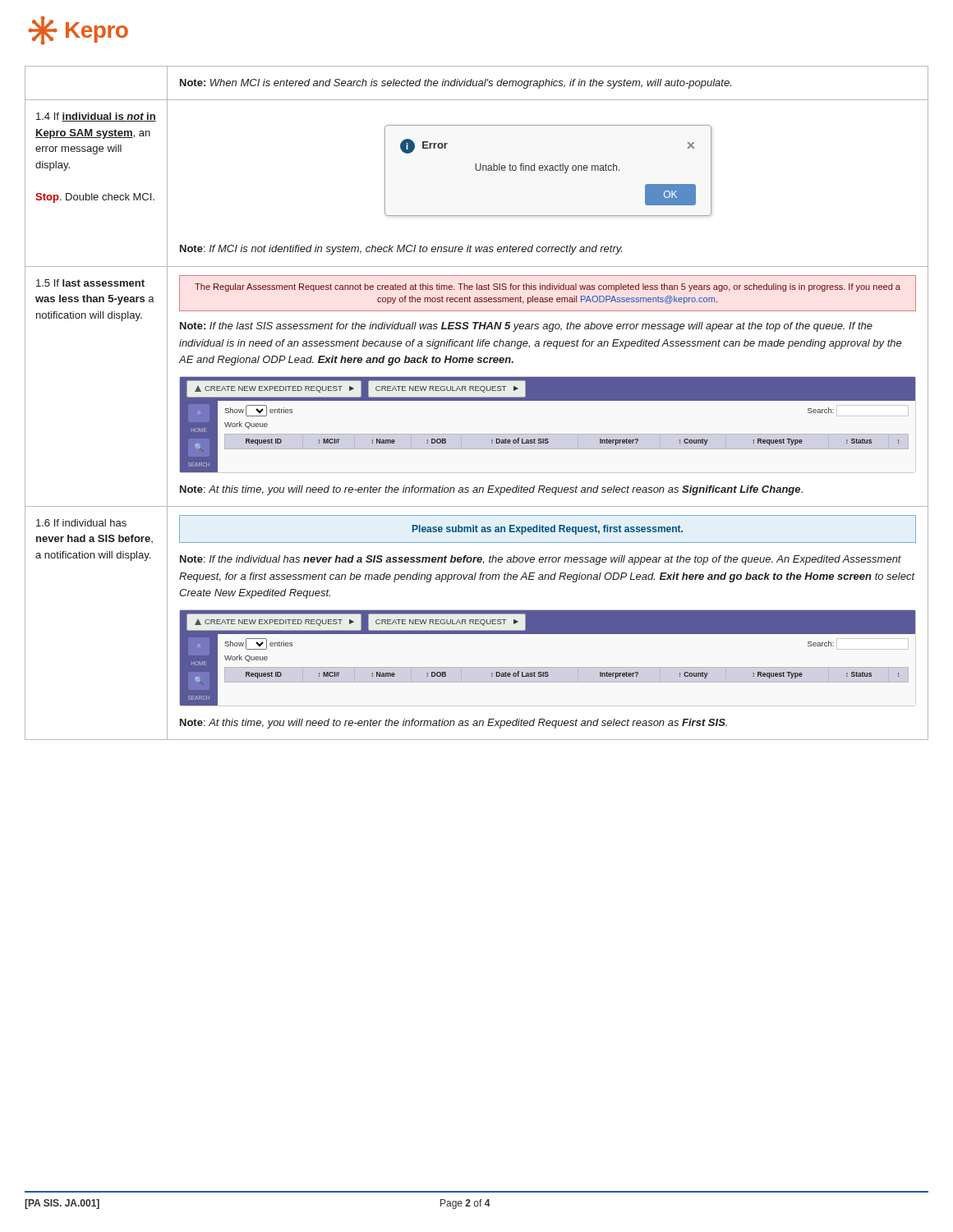Point to the block beginning "Please submit as an Expedited Request,"

point(548,529)
